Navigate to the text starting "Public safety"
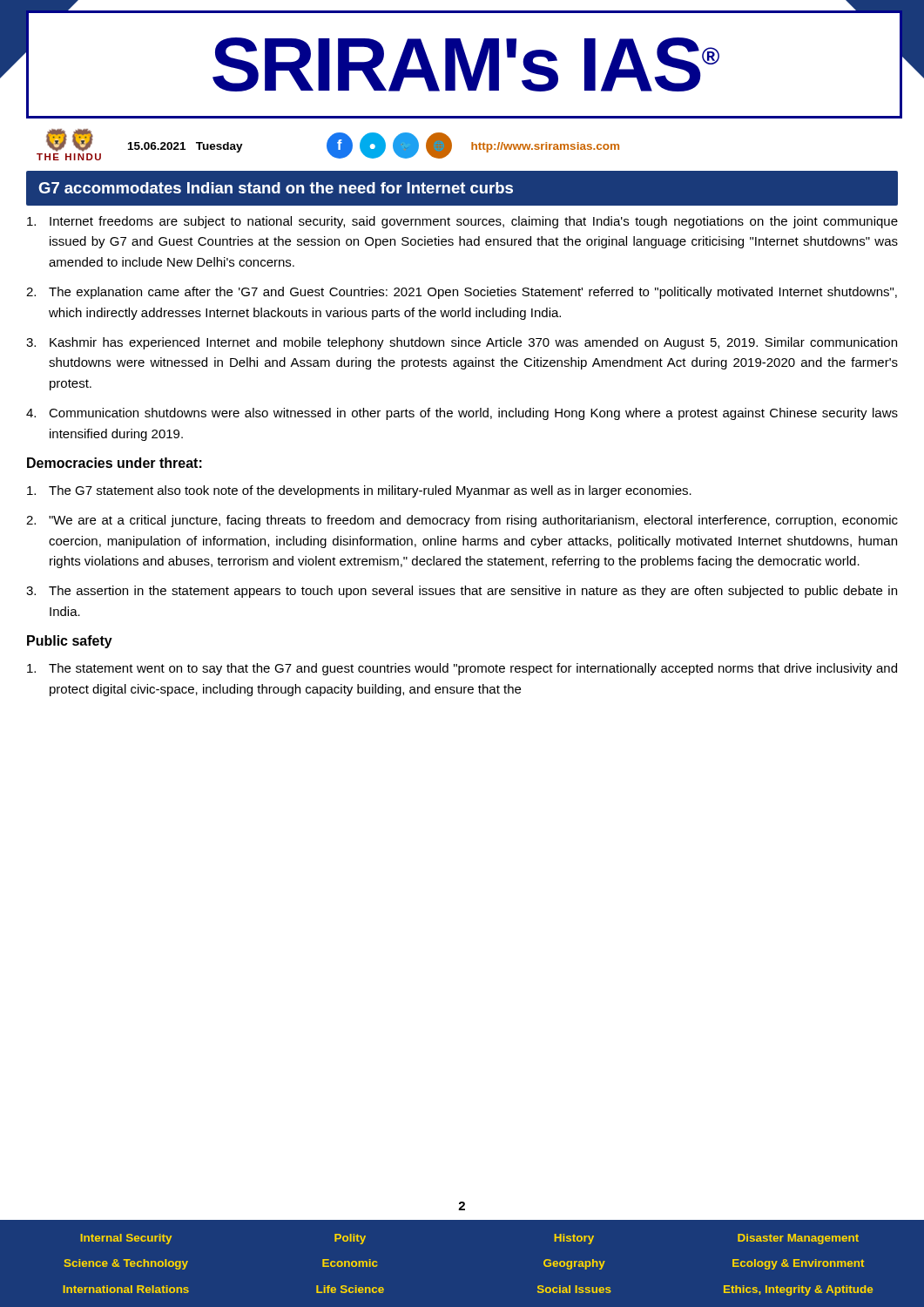This screenshot has width=924, height=1307. pyautogui.click(x=69, y=641)
